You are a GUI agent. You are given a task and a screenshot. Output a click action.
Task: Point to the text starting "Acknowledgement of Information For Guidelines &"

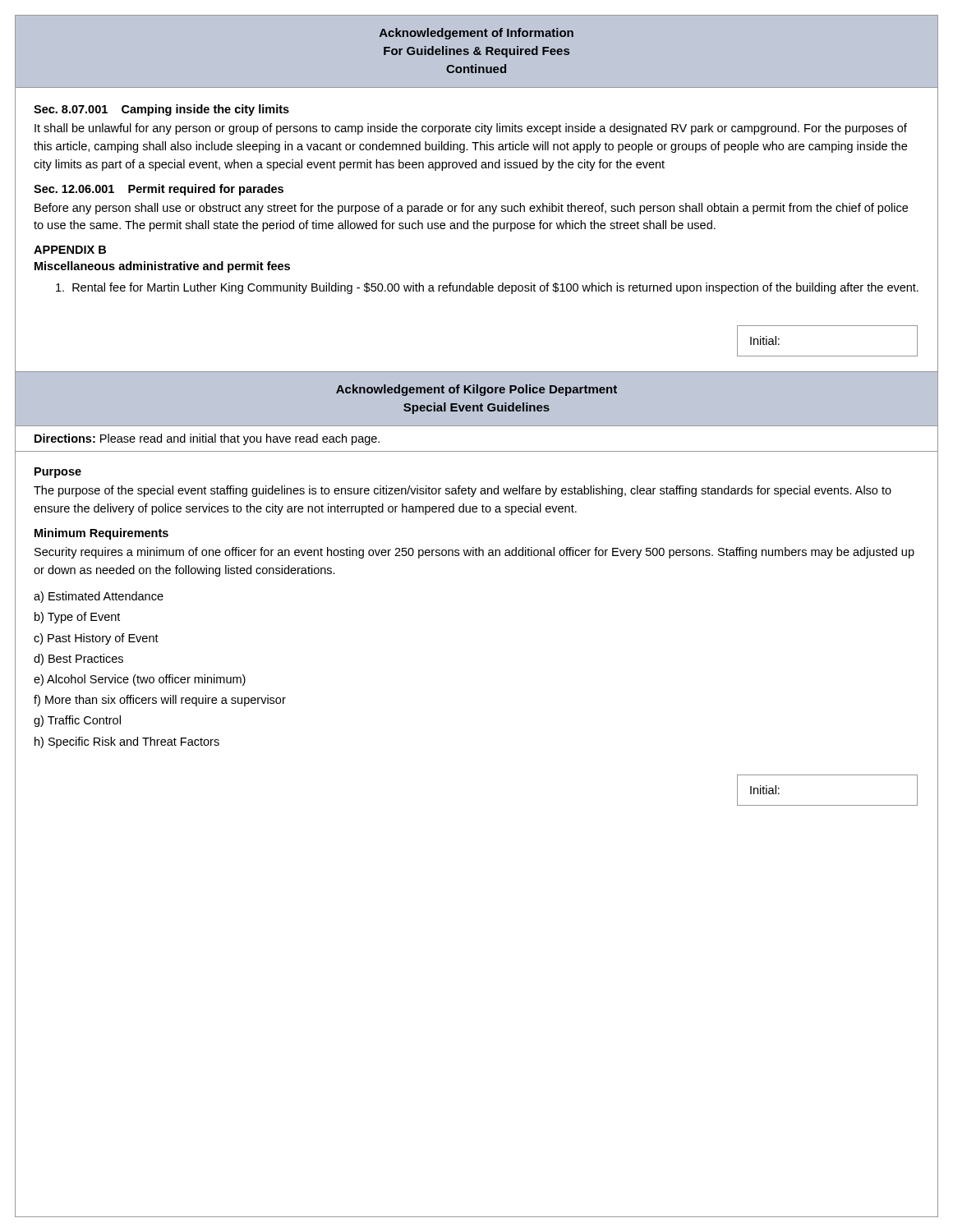point(476,51)
